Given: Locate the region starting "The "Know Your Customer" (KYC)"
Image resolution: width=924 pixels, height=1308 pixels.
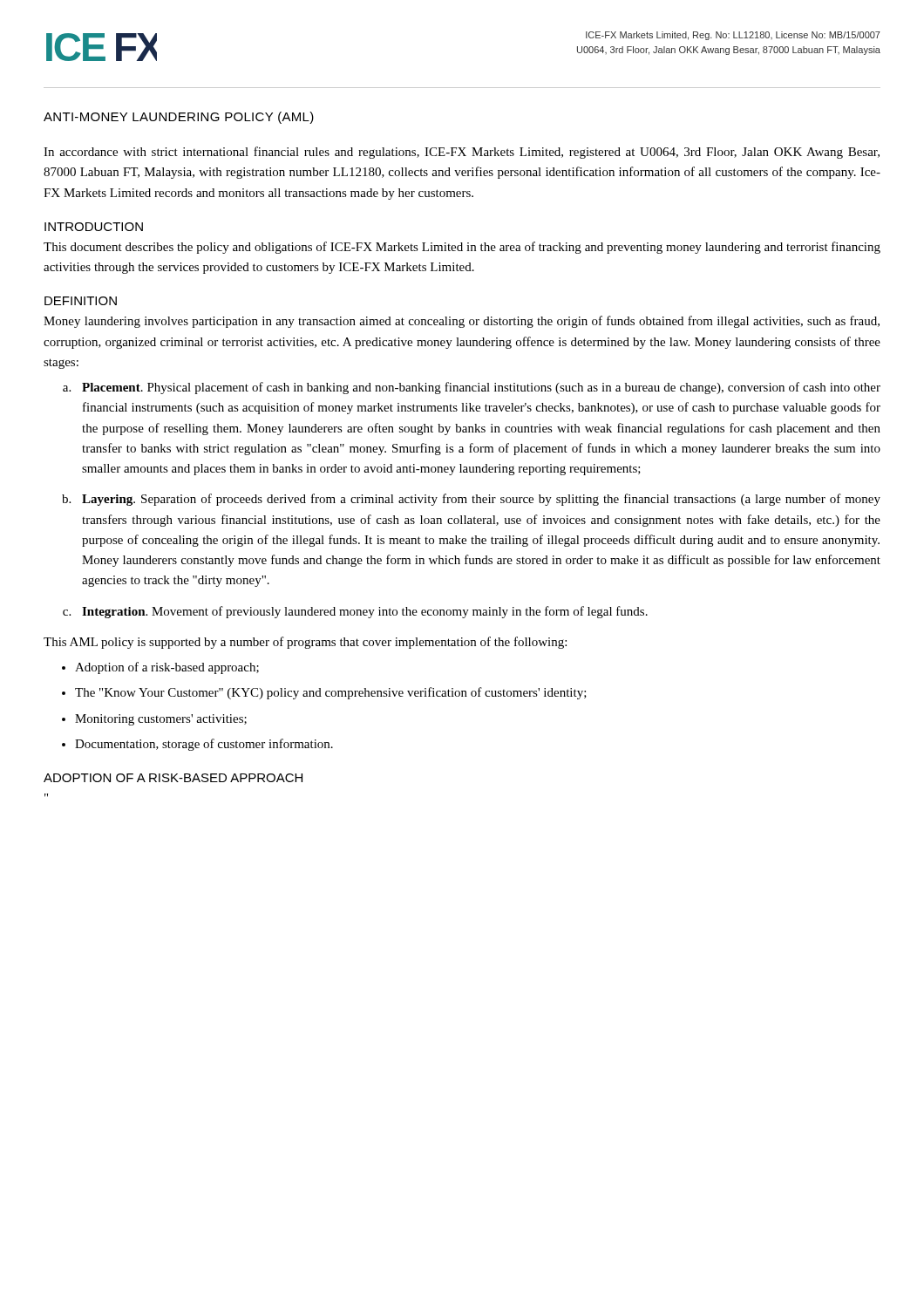Looking at the screenshot, I should click(331, 693).
